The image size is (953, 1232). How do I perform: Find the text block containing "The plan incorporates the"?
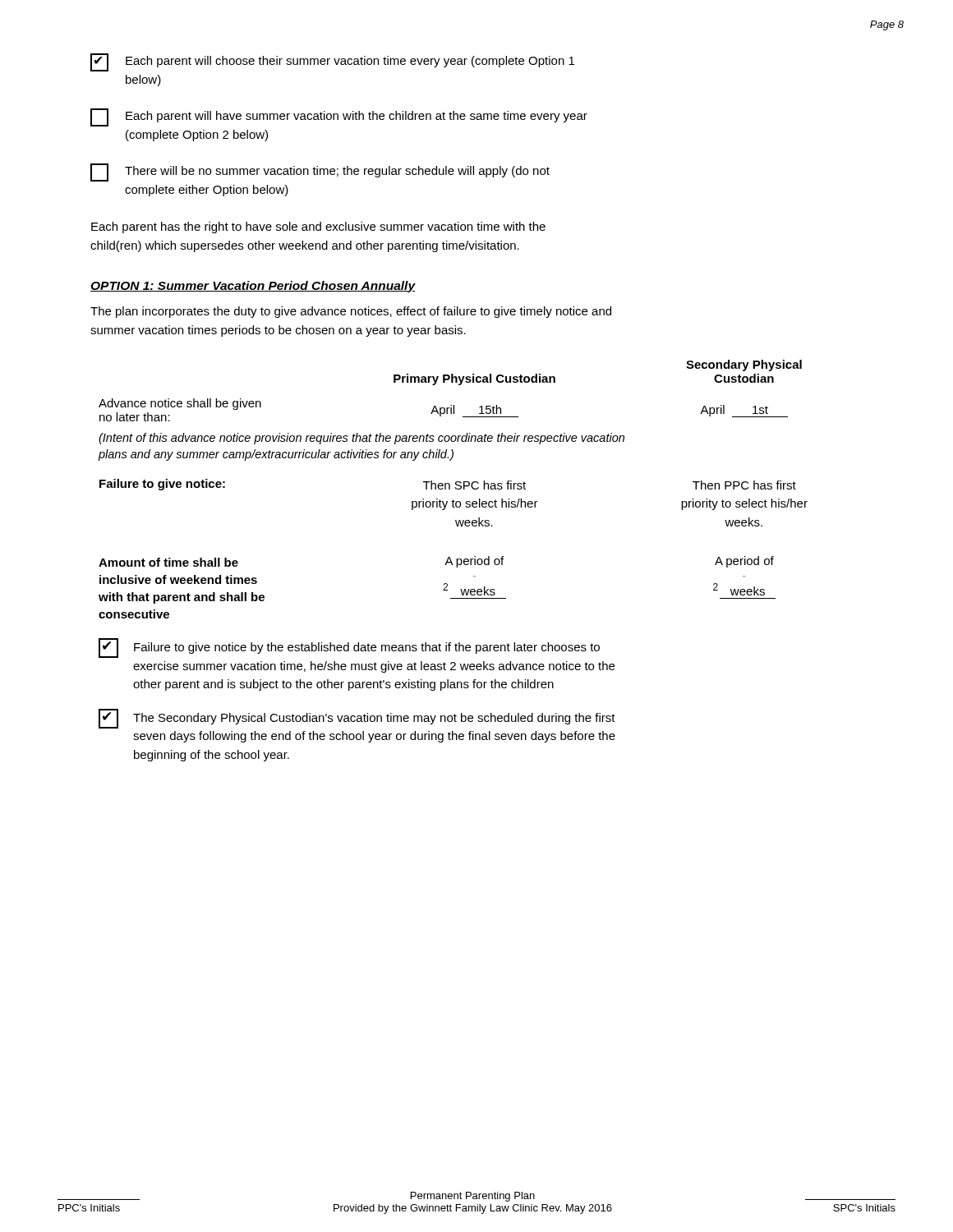click(x=351, y=320)
